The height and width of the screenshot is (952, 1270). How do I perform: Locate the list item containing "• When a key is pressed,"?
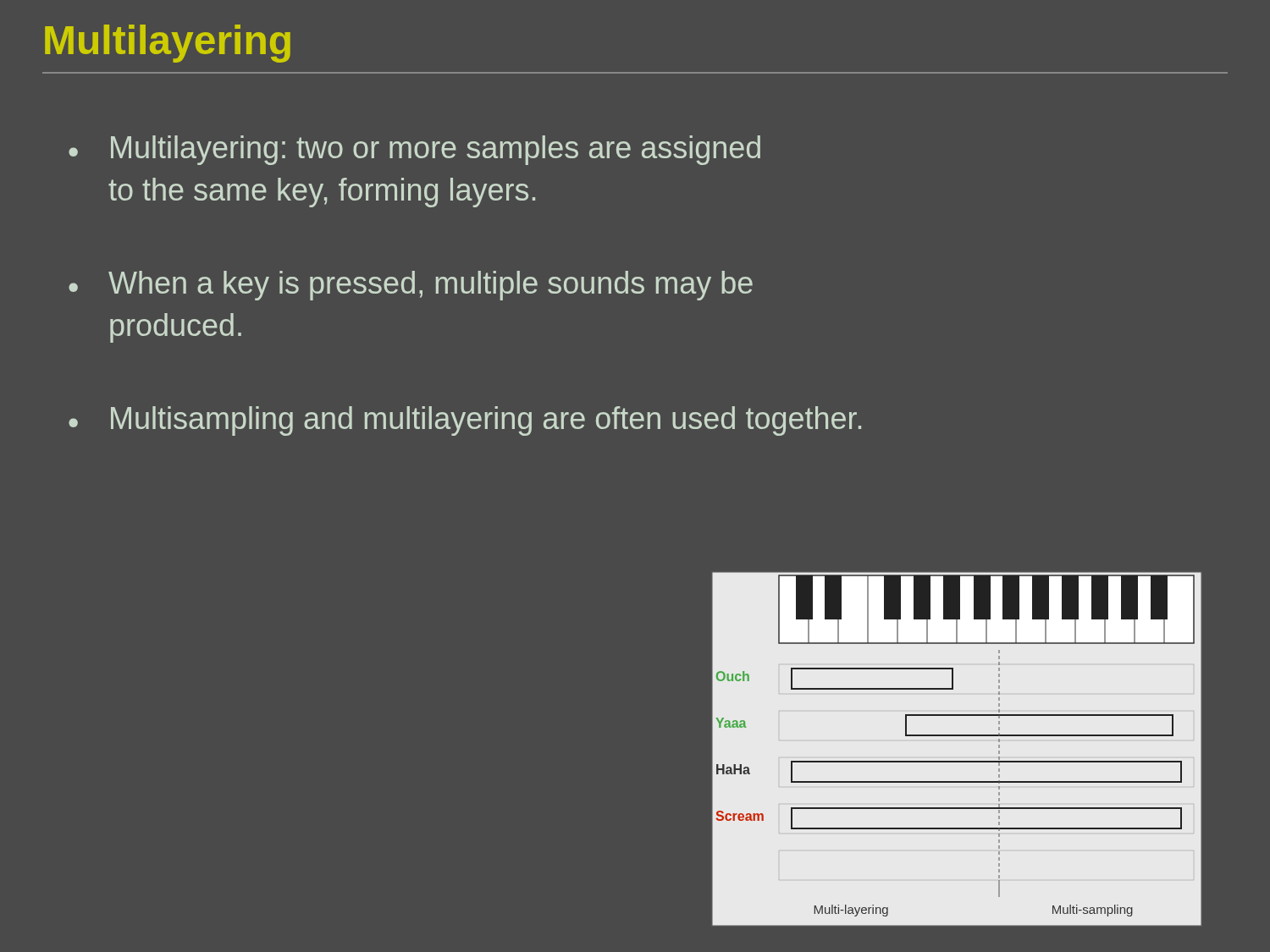[411, 304]
